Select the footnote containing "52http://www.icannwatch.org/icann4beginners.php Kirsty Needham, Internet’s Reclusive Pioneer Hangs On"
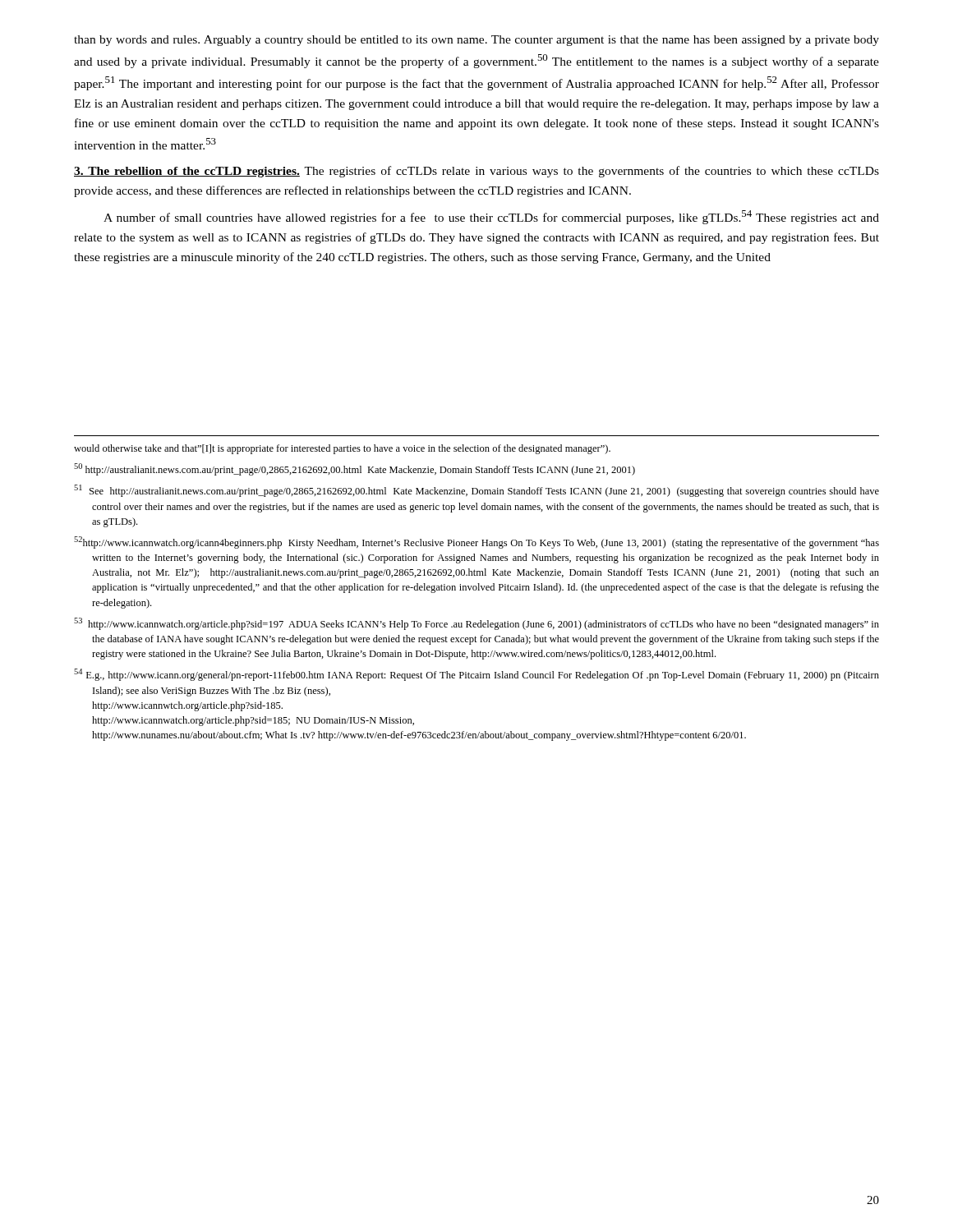Image resolution: width=953 pixels, height=1232 pixels. pos(476,571)
